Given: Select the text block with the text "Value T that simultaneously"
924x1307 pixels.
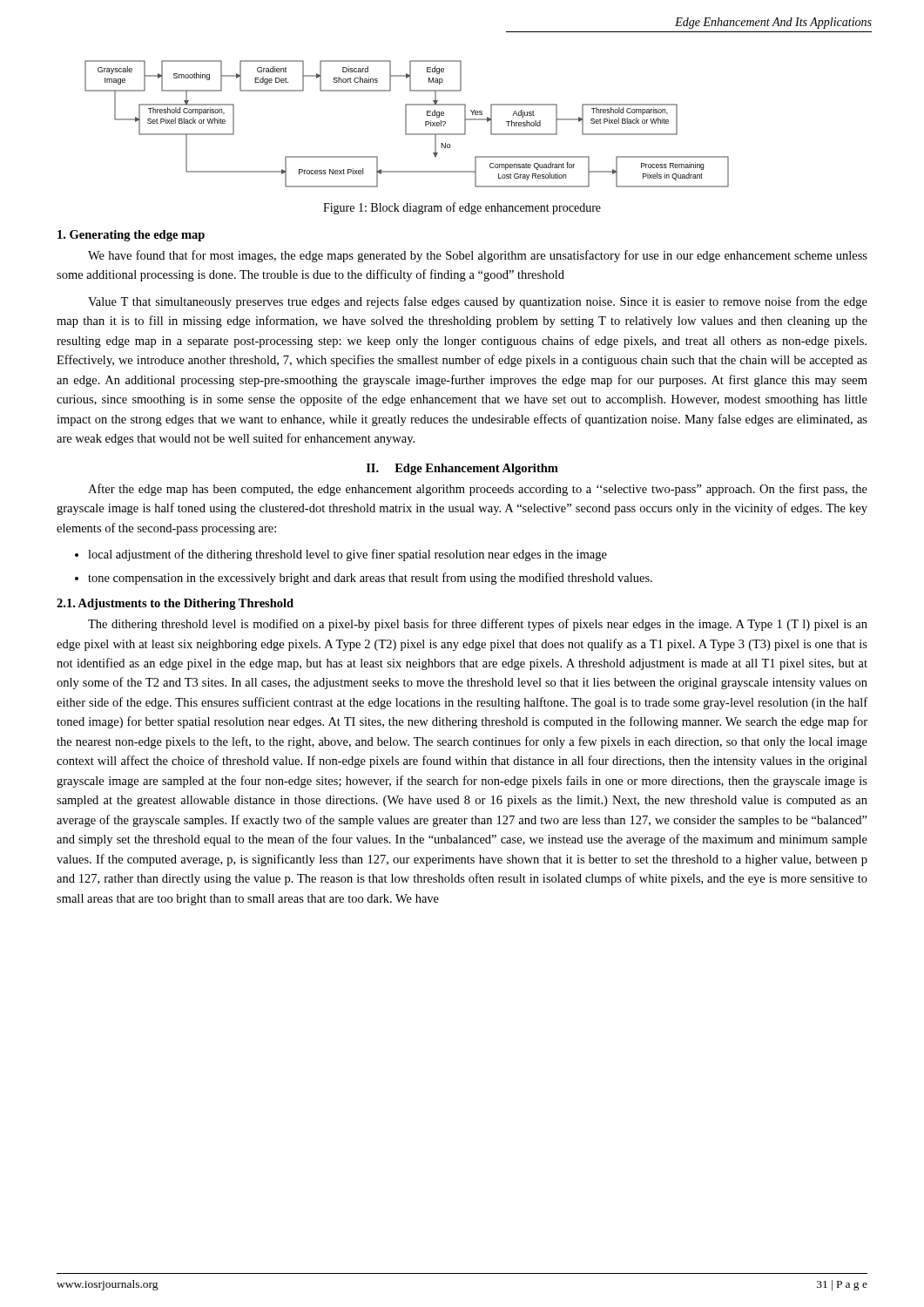Looking at the screenshot, I should 462,370.
